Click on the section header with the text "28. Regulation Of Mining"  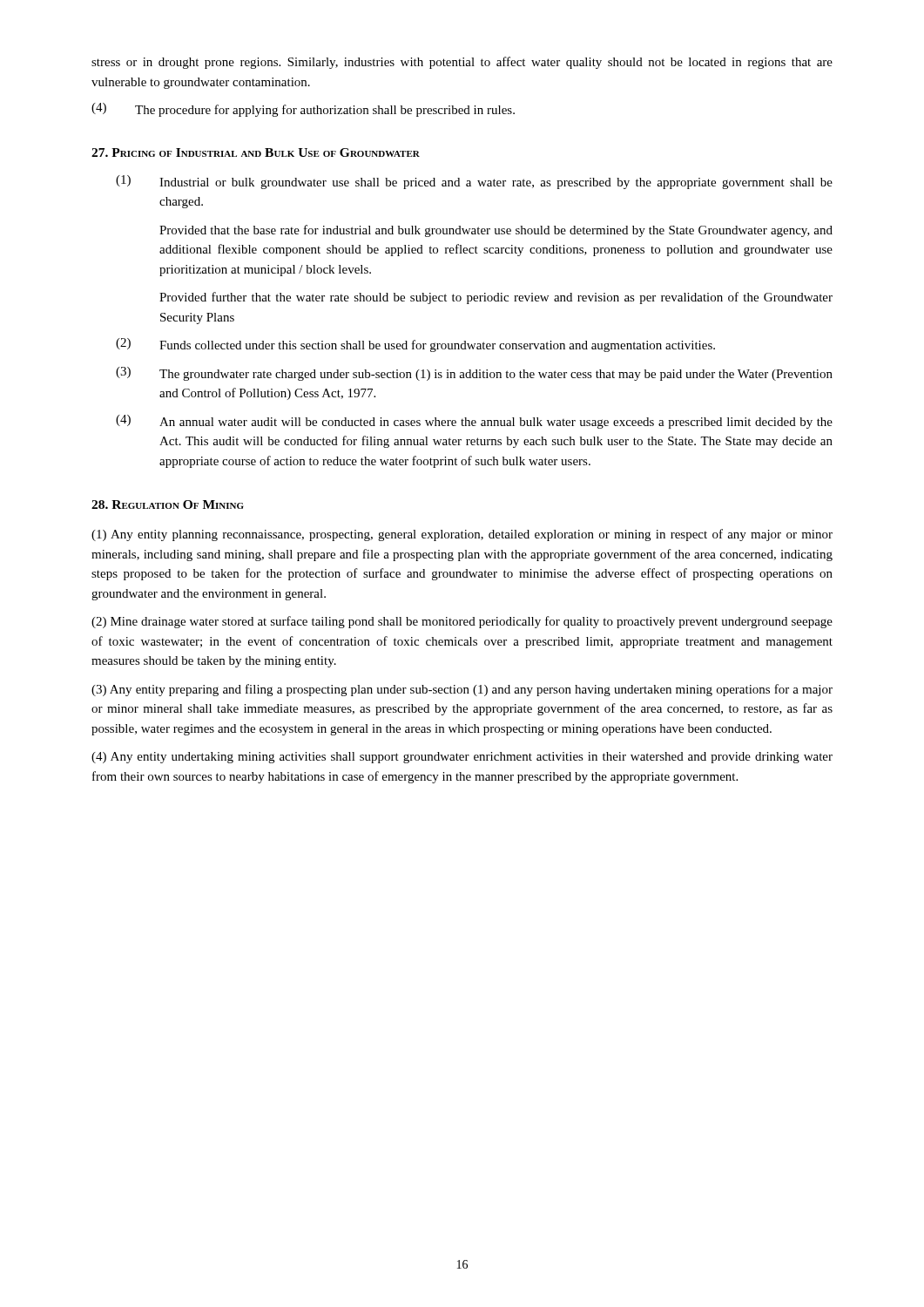(168, 504)
